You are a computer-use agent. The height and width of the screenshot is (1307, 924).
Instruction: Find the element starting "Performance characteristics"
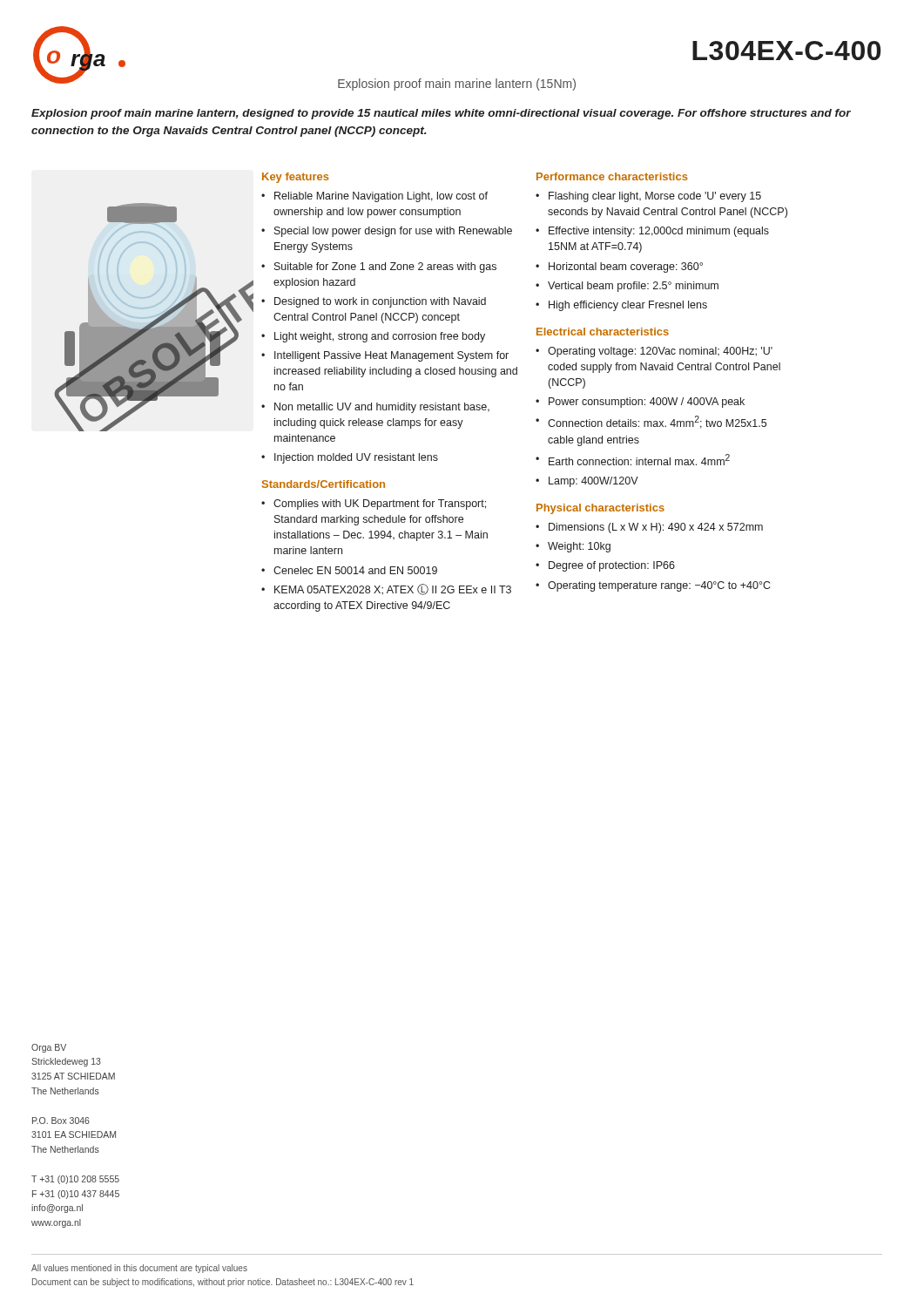pyautogui.click(x=612, y=176)
